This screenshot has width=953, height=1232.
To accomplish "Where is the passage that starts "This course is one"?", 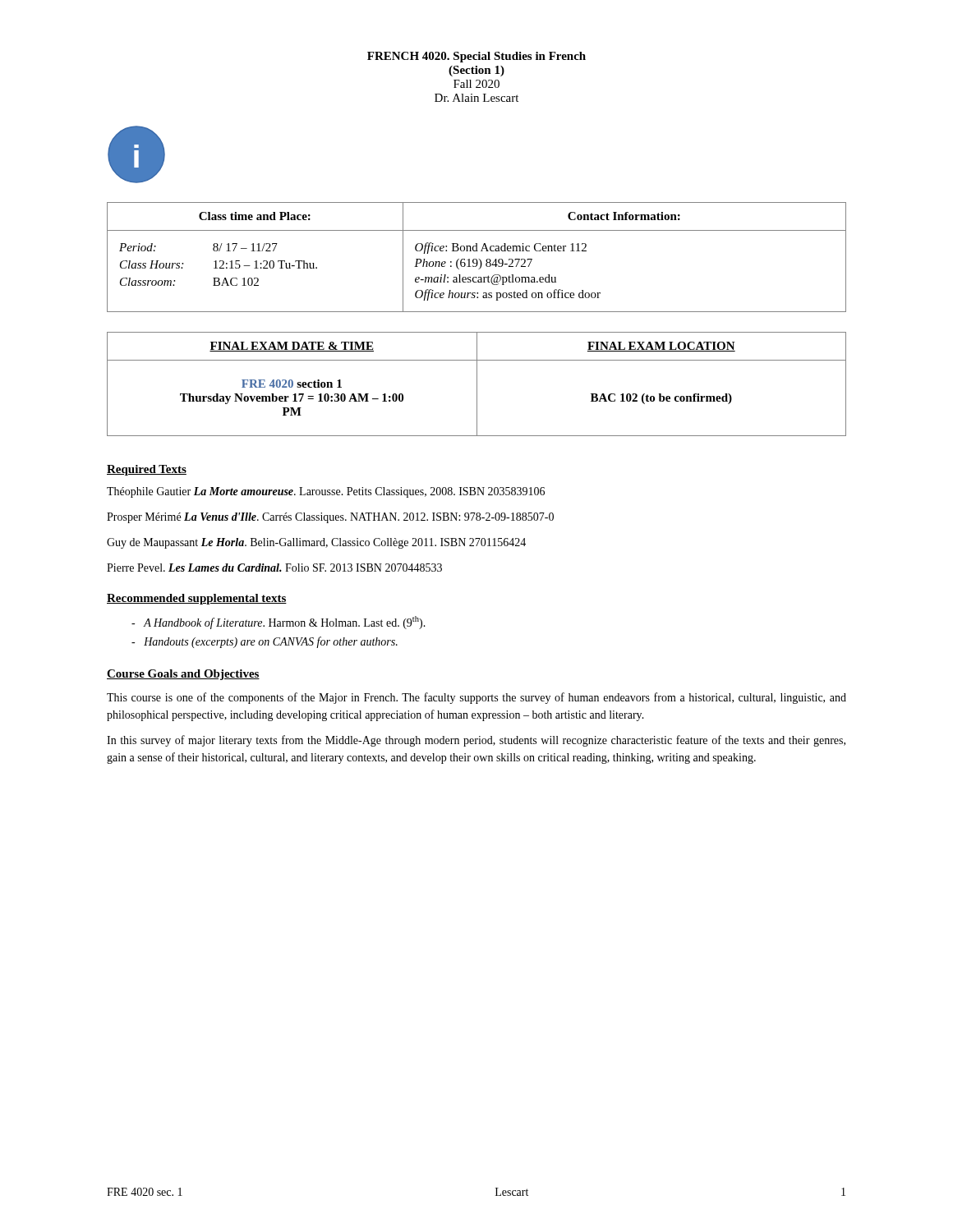I will click(x=476, y=707).
